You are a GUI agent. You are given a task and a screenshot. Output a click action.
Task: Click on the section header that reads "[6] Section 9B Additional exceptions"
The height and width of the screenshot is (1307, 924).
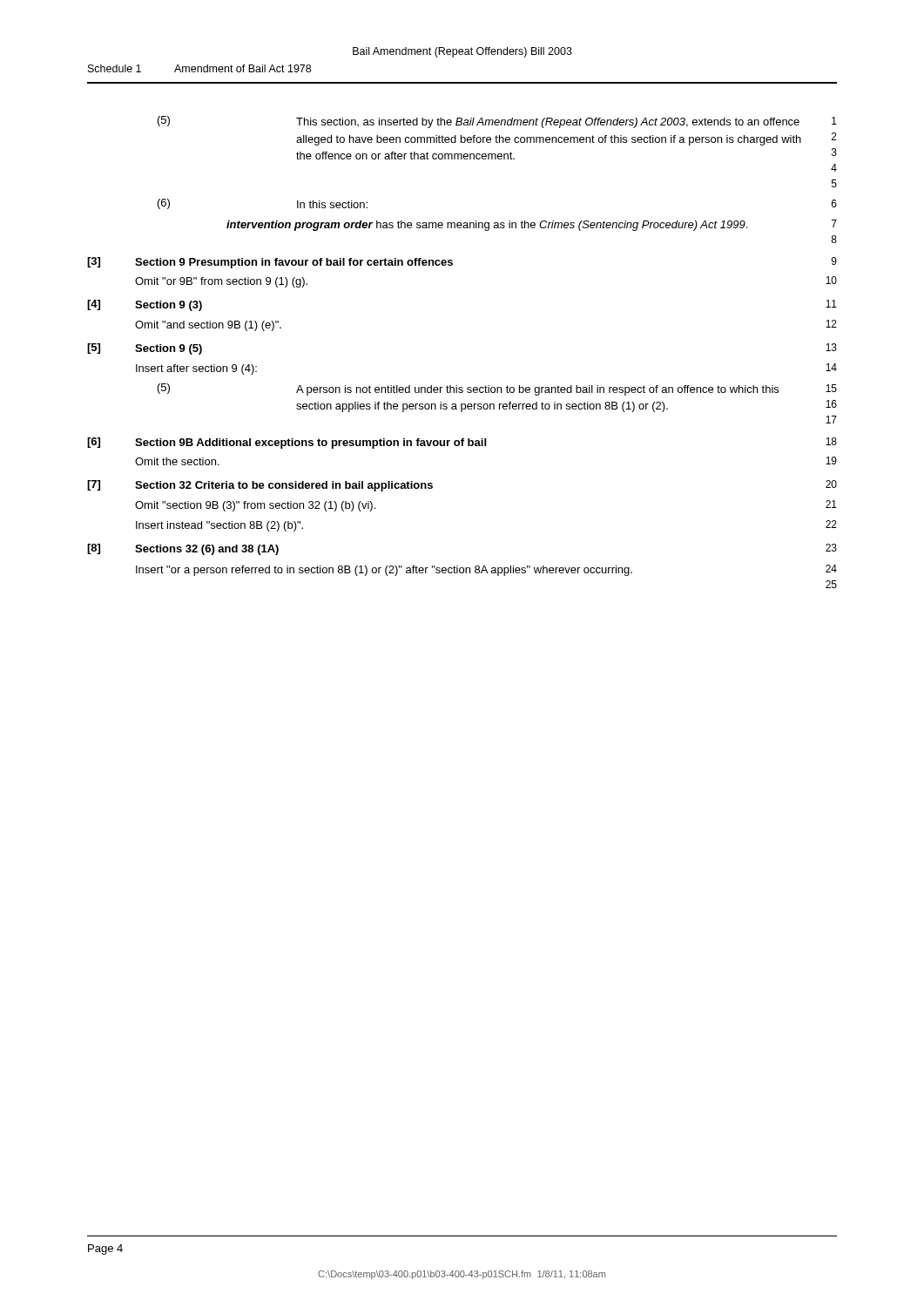pyautogui.click(x=462, y=443)
